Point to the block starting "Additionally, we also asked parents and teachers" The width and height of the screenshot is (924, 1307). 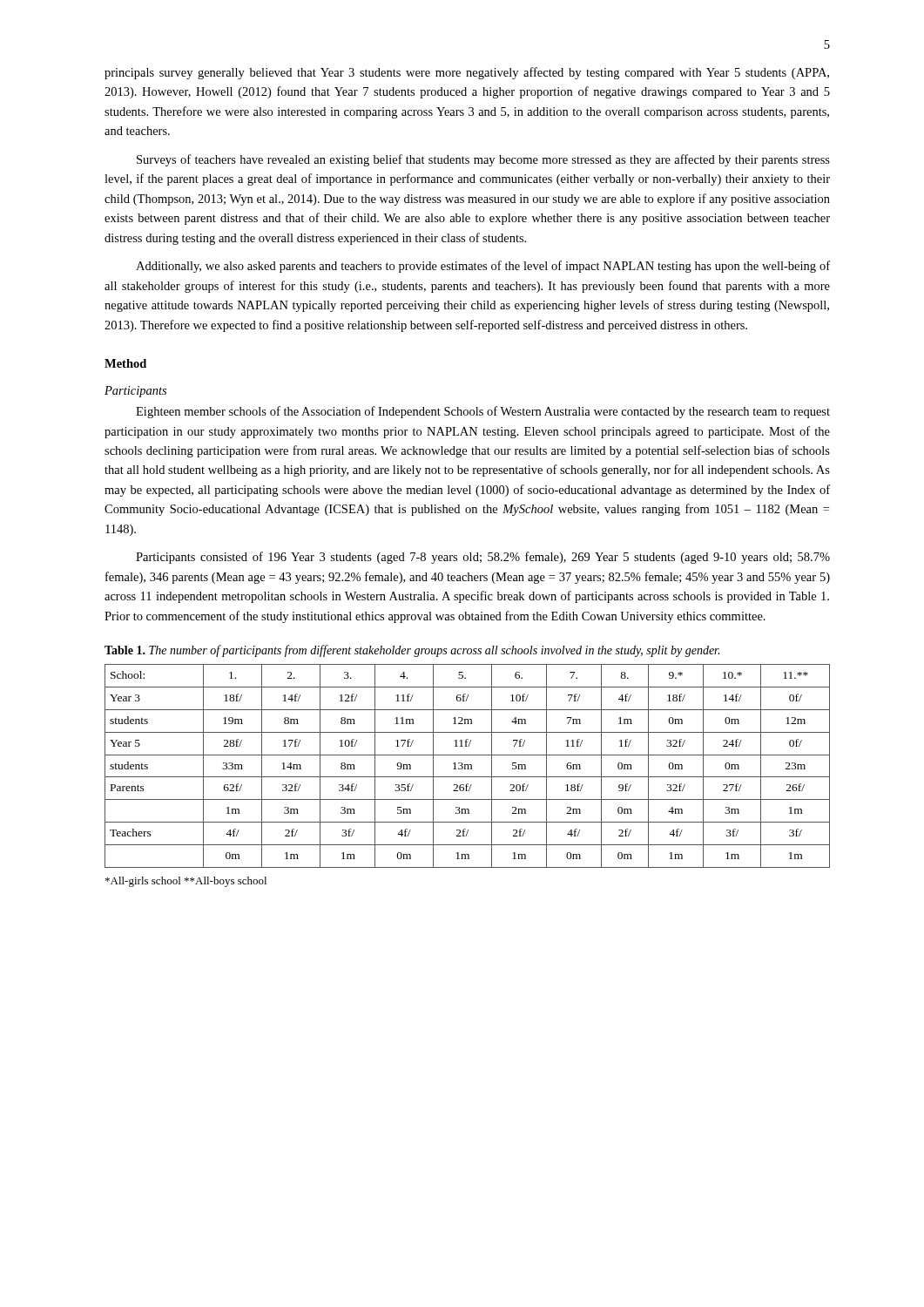click(x=467, y=296)
